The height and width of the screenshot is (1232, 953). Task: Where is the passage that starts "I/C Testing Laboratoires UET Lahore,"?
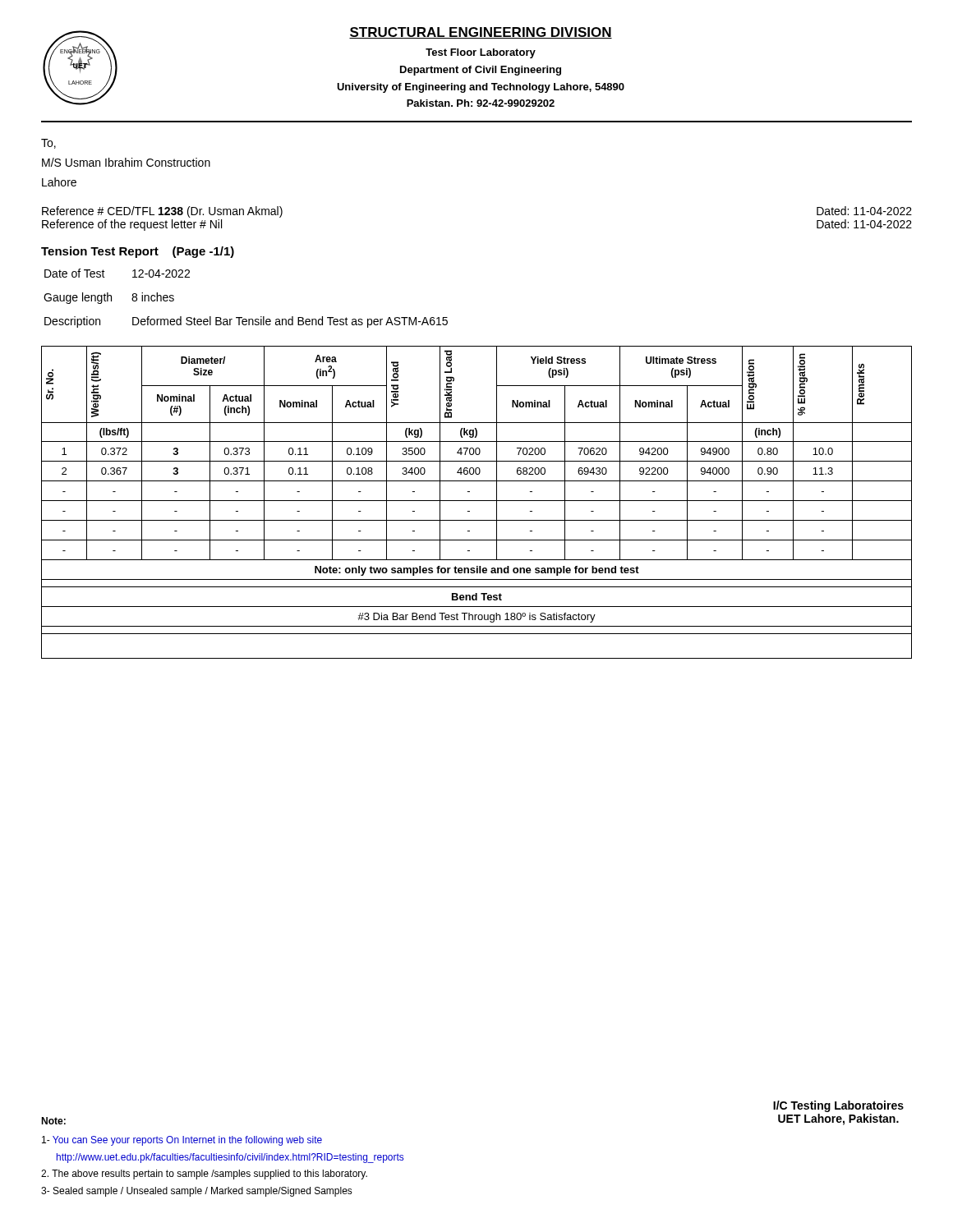(x=838, y=1112)
